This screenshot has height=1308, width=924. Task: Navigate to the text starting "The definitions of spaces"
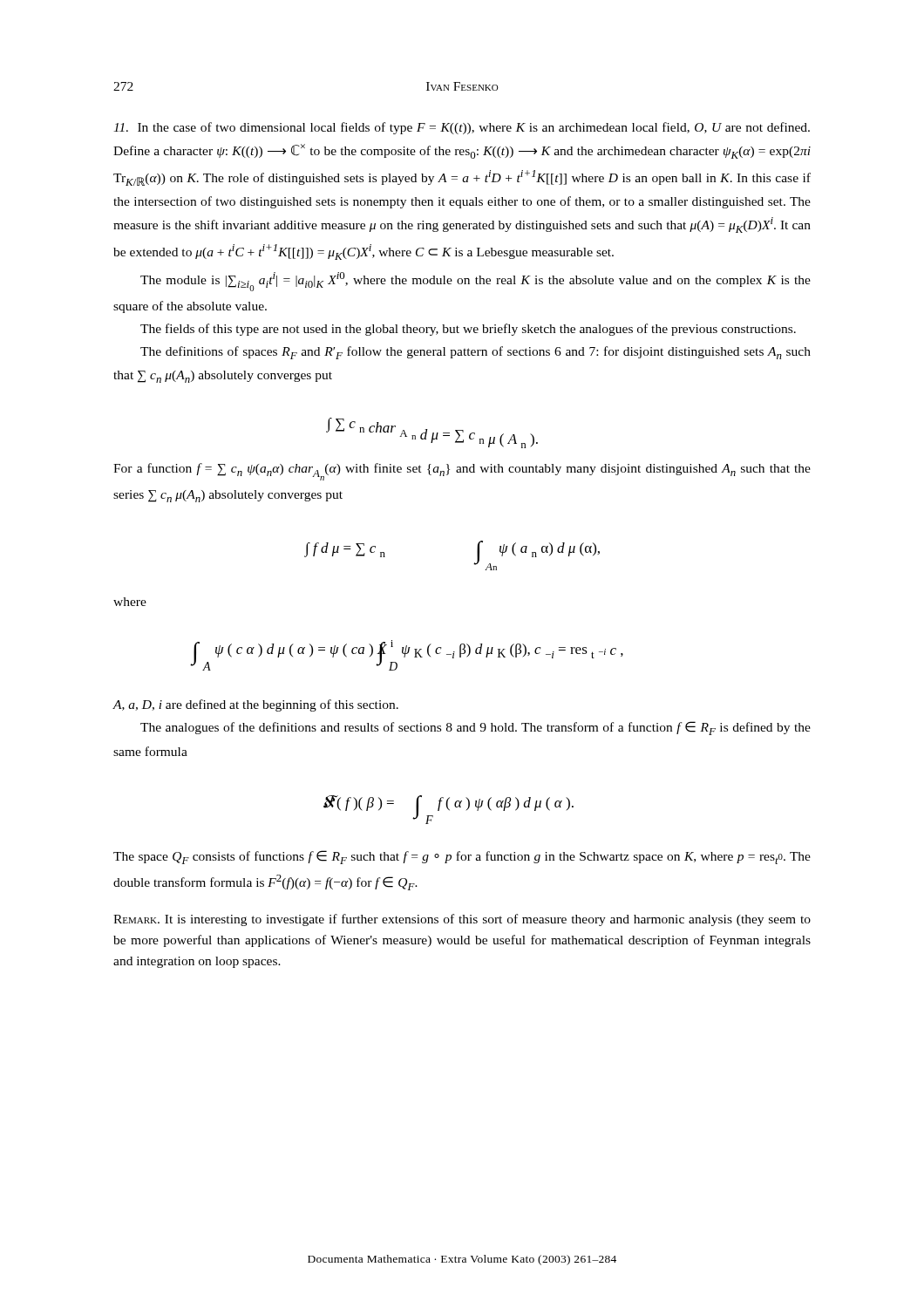(462, 365)
